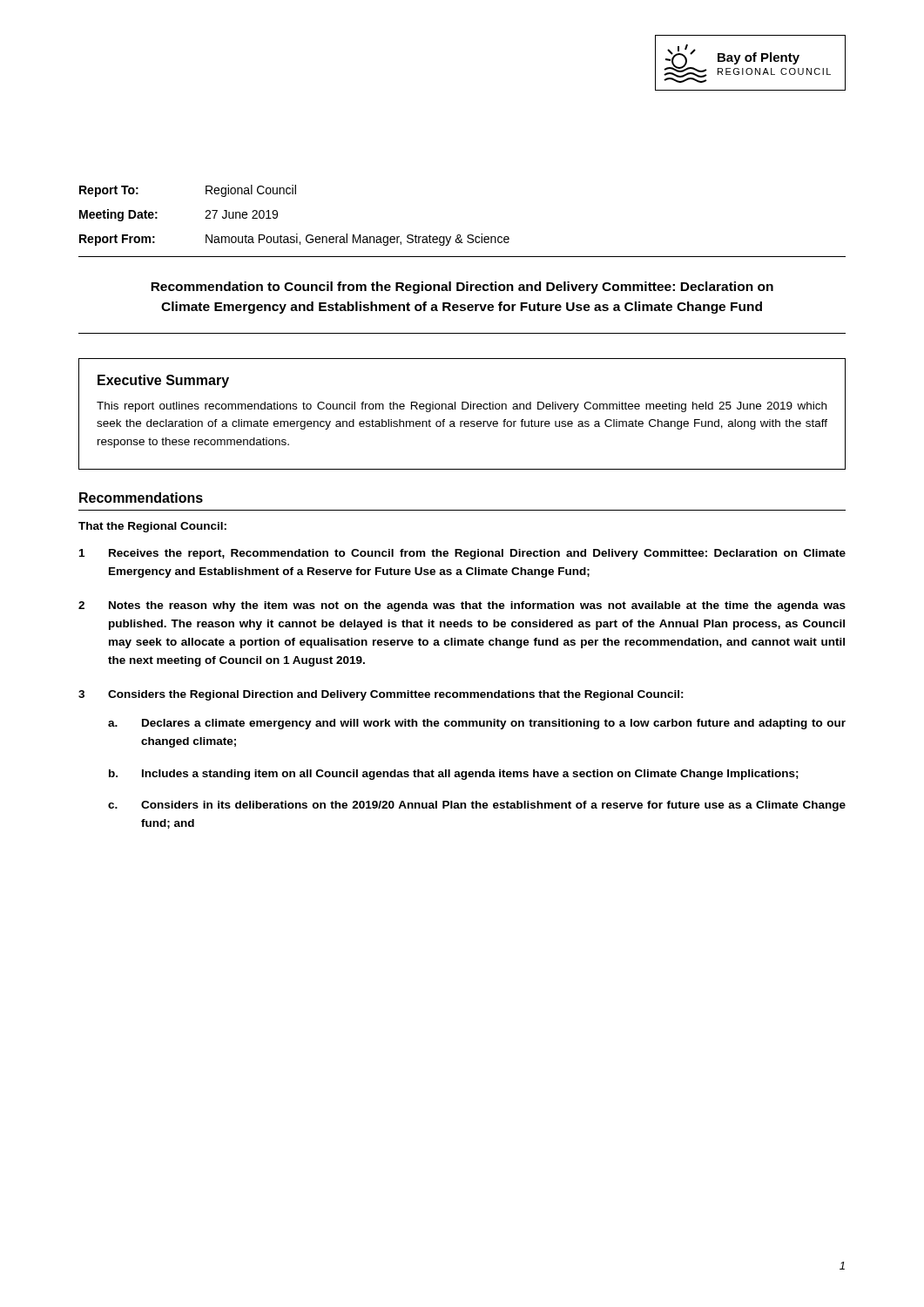
Task: Locate the list item that says "2 Notes the"
Action: tap(462, 633)
